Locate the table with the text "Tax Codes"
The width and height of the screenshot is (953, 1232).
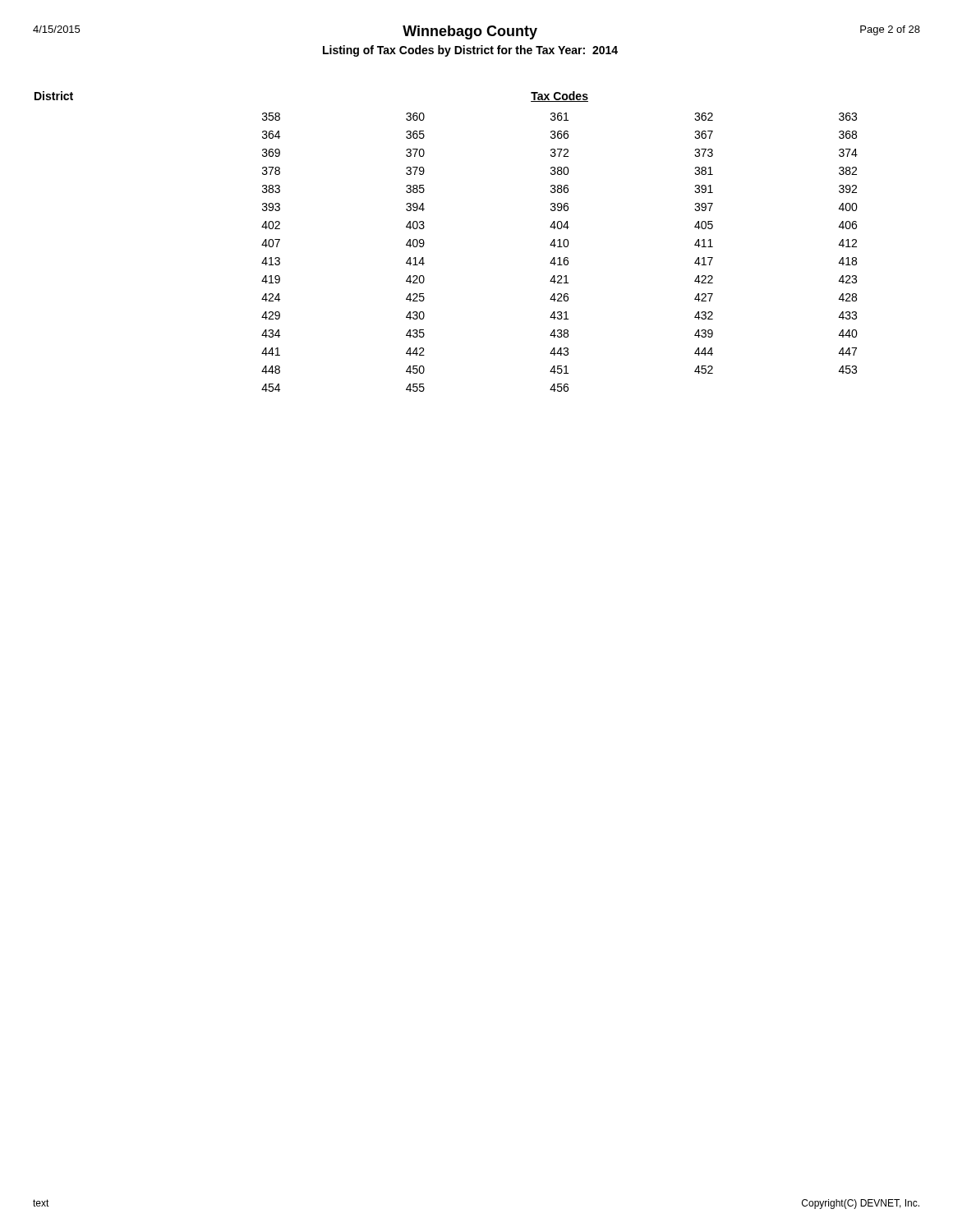(476, 243)
